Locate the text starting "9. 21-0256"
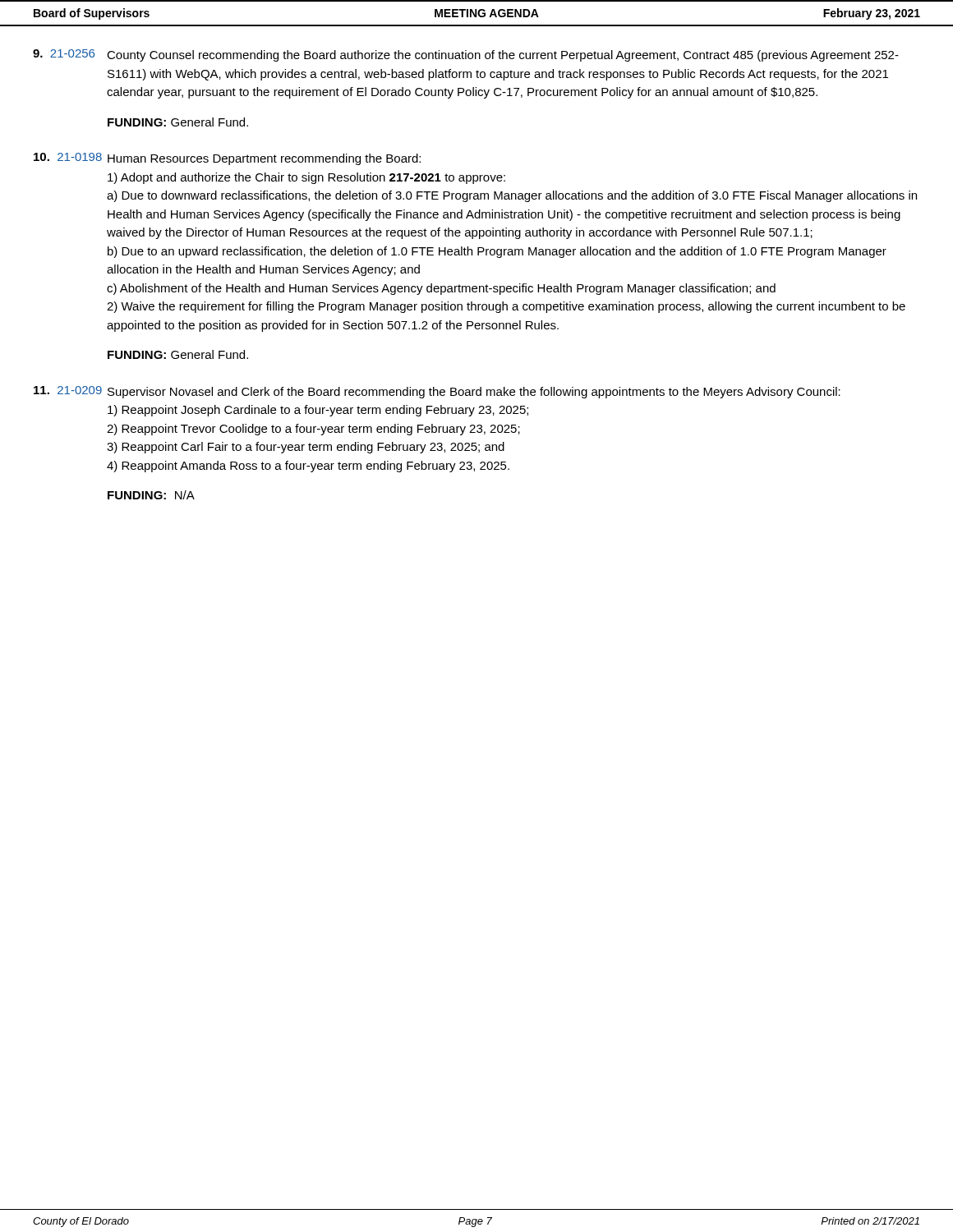The width and height of the screenshot is (953, 1232). click(64, 53)
